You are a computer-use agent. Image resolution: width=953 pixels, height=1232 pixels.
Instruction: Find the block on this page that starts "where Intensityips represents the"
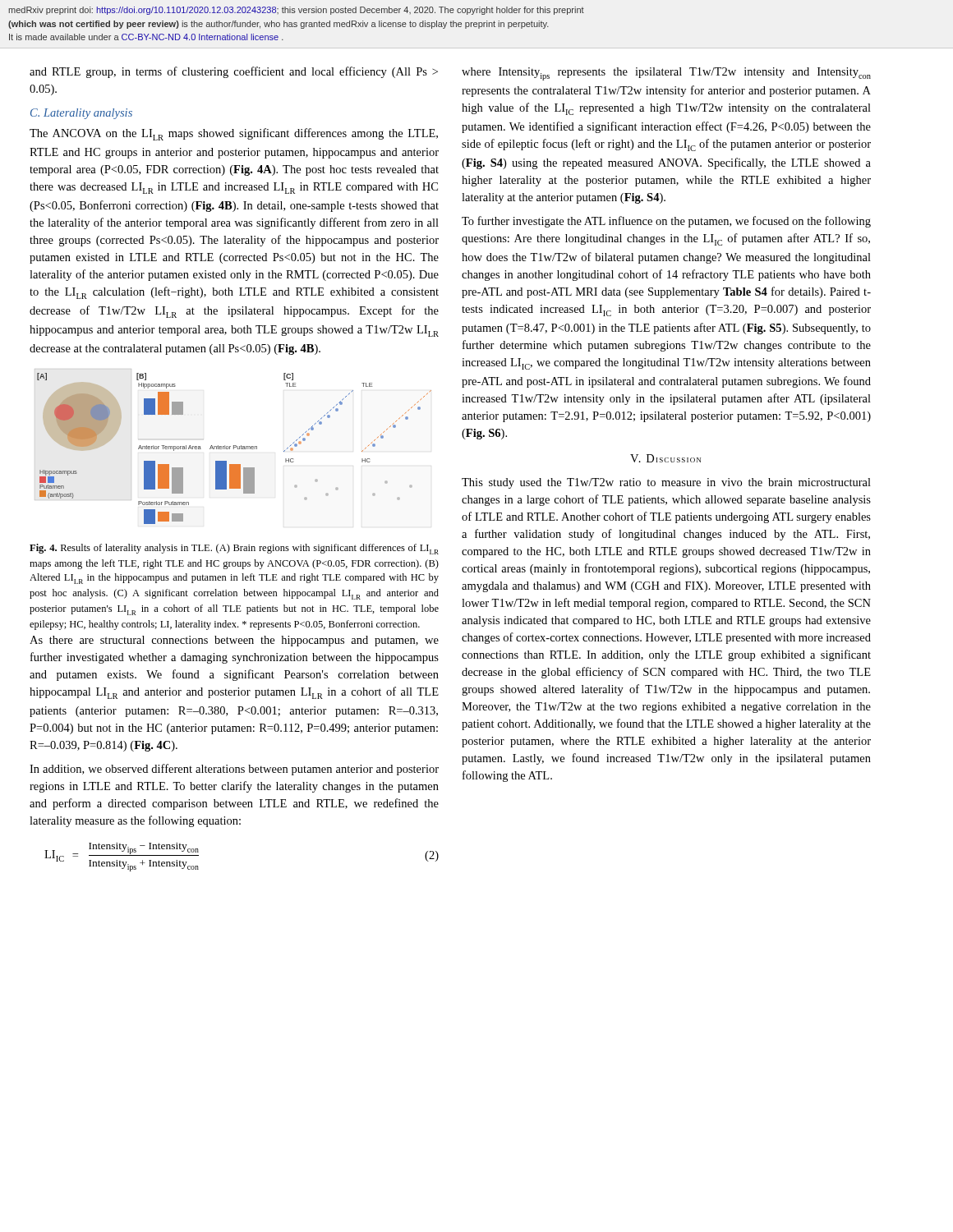[x=666, y=252]
